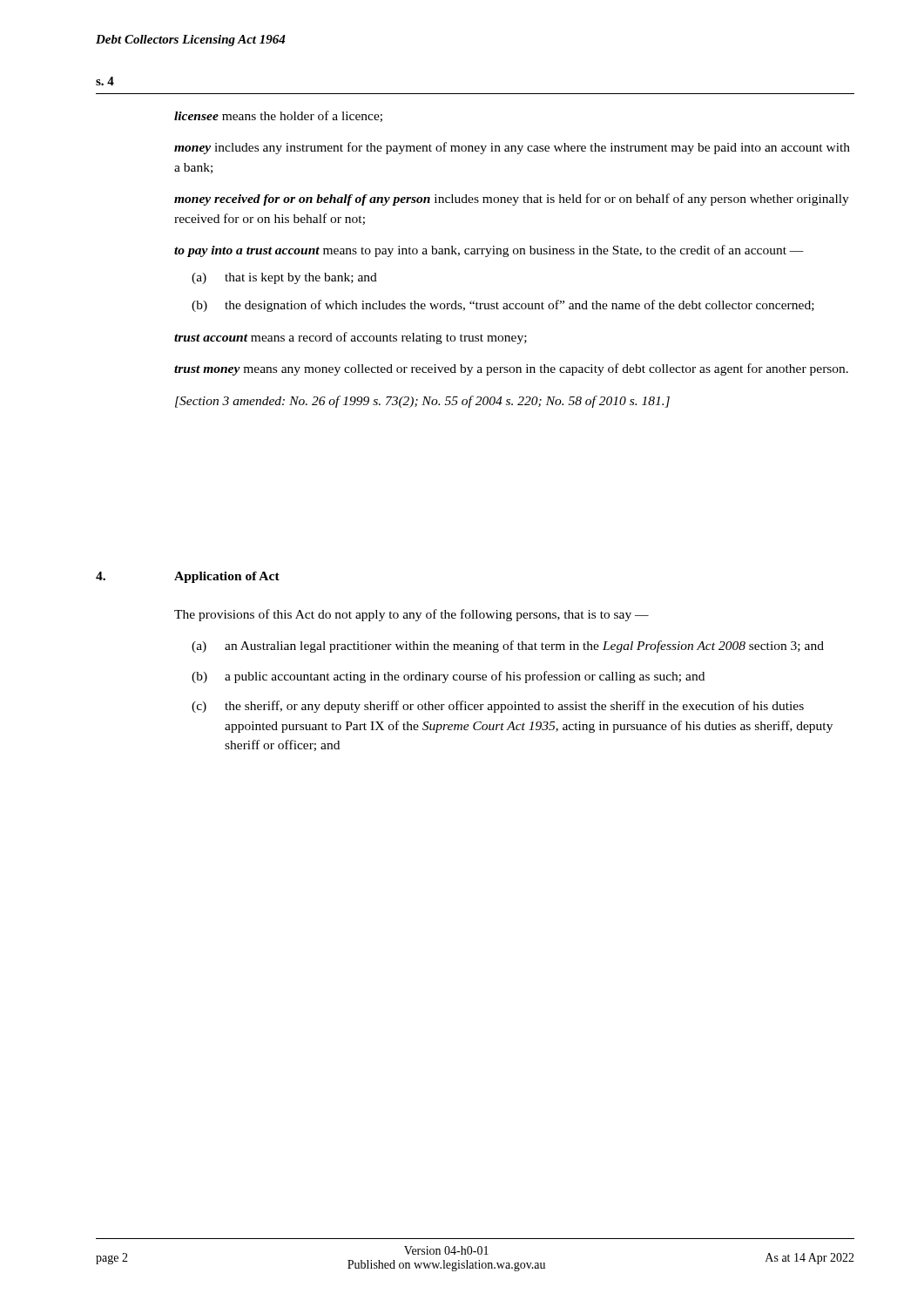Viewport: 924px width, 1307px height.
Task: Point to the block starting "[Section 3 amended: No."
Action: 422,400
